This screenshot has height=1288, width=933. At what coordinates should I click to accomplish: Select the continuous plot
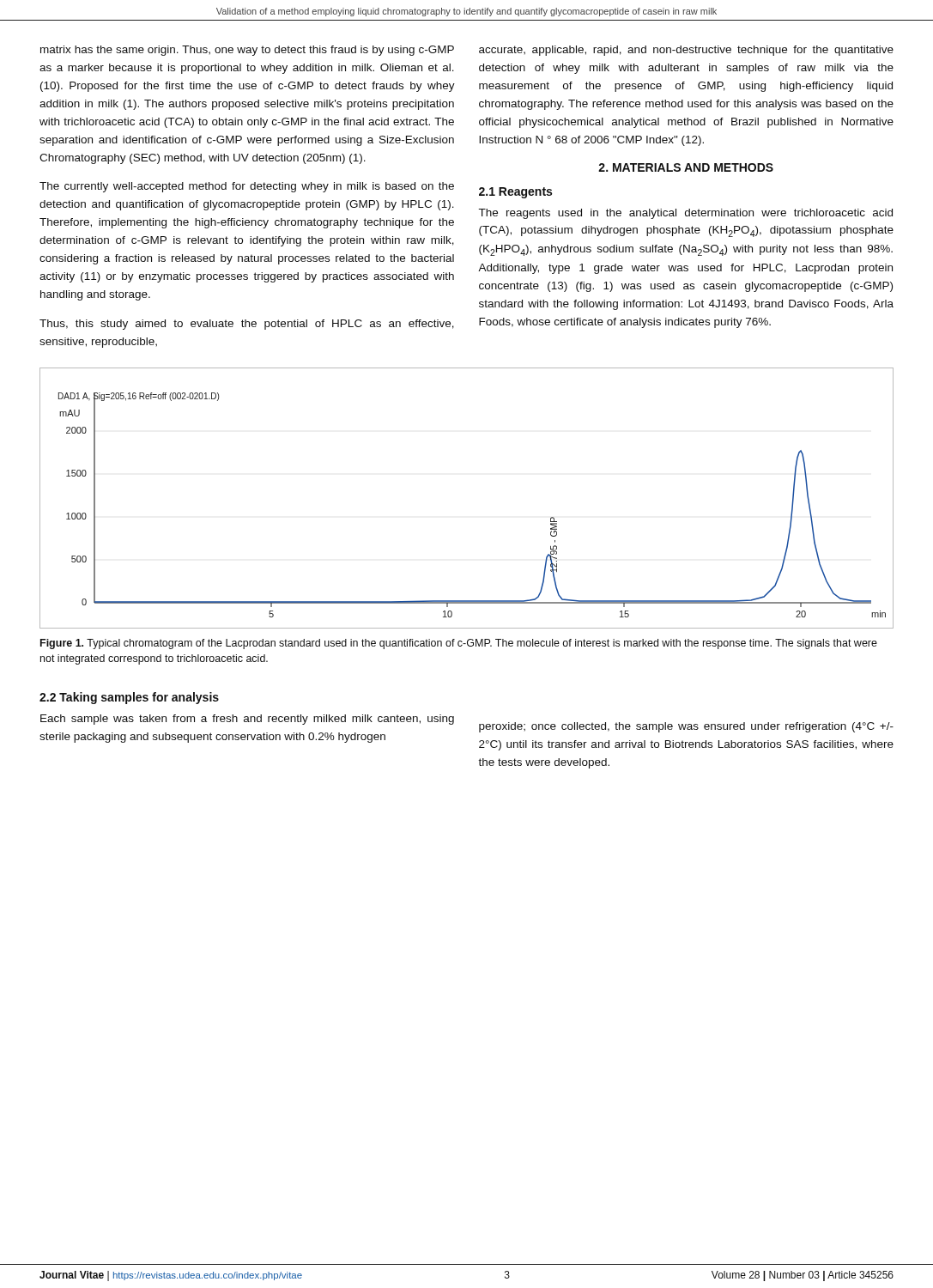pos(466,500)
